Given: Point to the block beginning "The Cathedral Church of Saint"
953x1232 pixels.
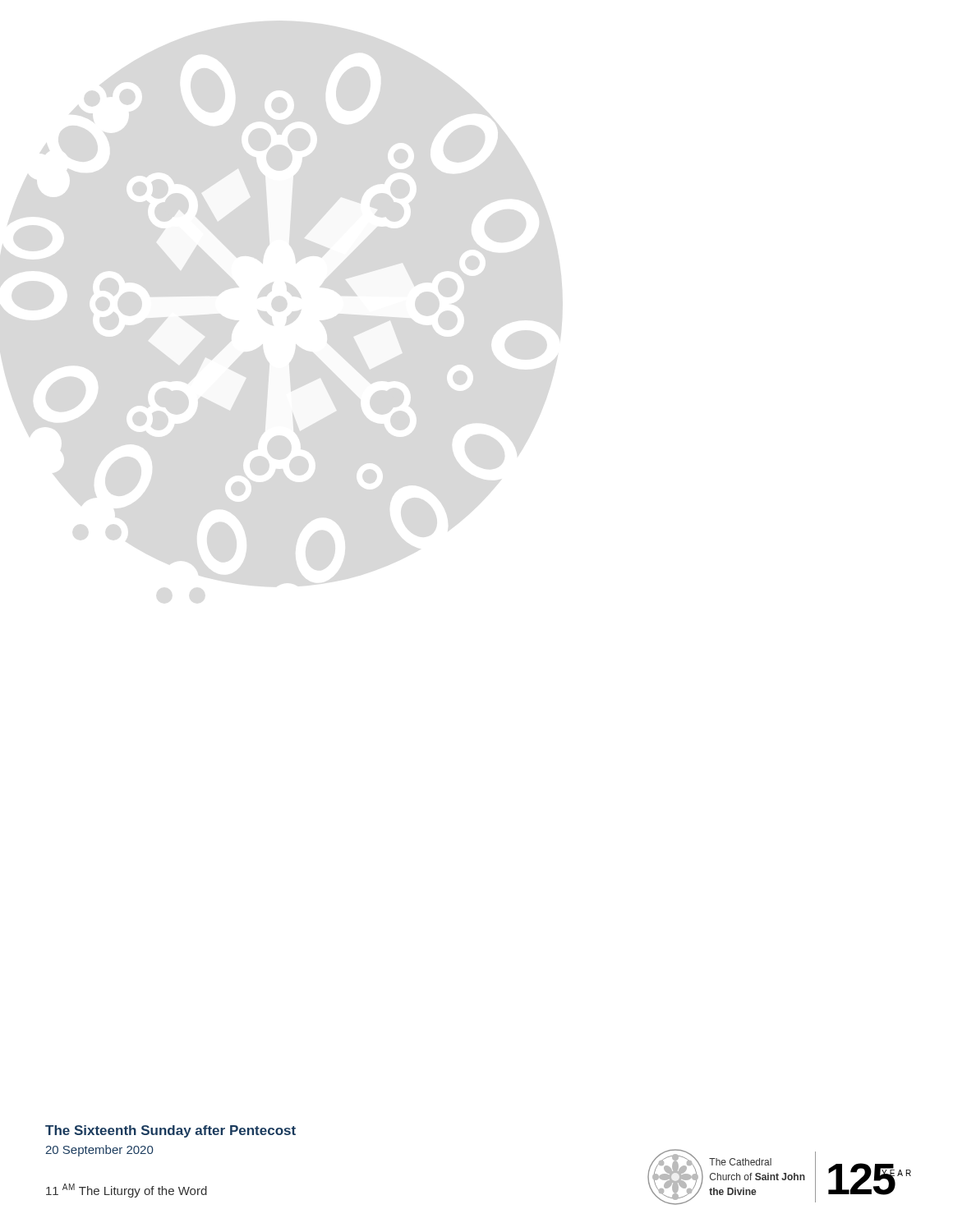Looking at the screenshot, I should (x=757, y=1177).
